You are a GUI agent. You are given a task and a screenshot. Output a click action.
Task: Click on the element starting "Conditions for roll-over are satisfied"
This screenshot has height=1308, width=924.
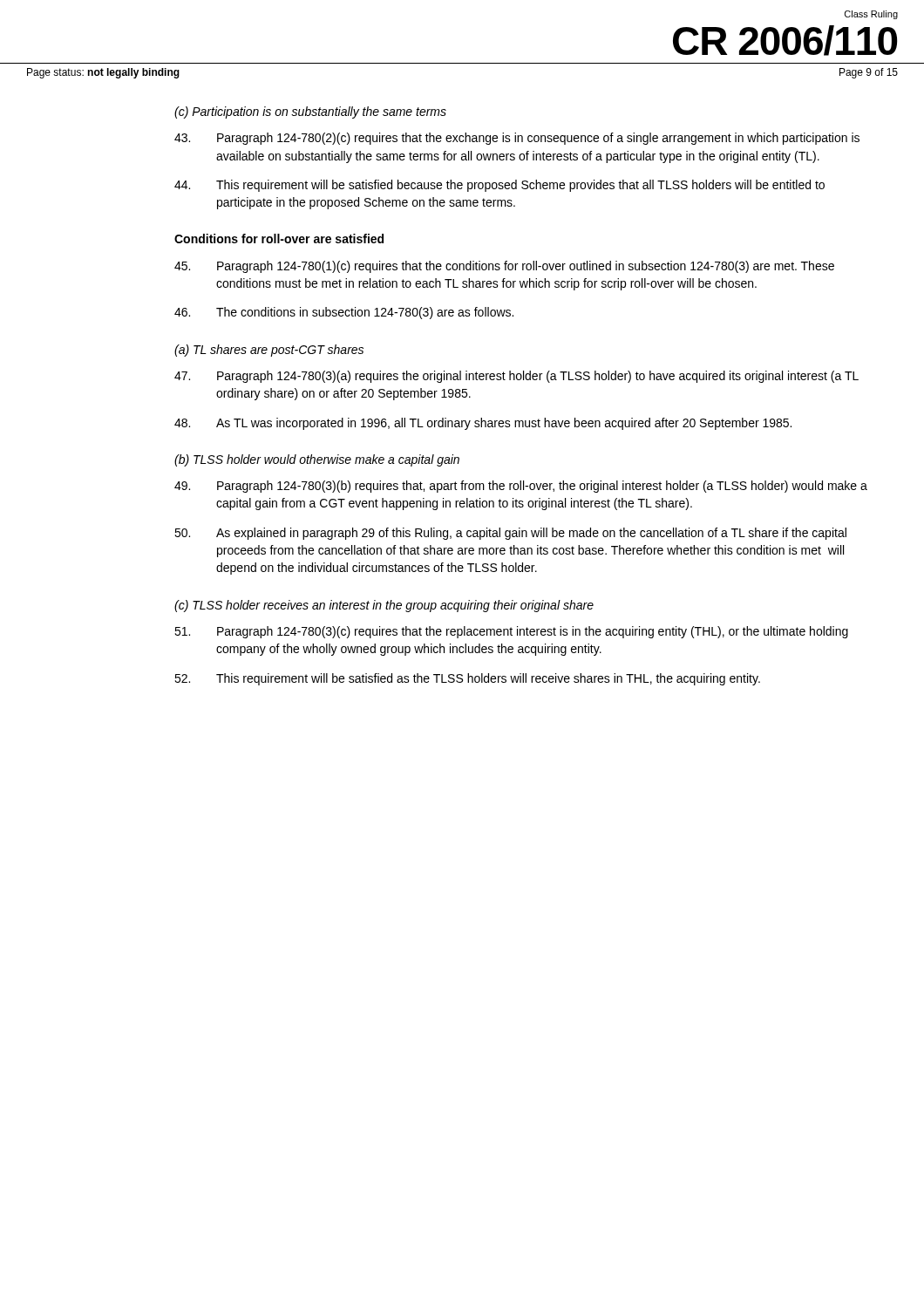(279, 239)
